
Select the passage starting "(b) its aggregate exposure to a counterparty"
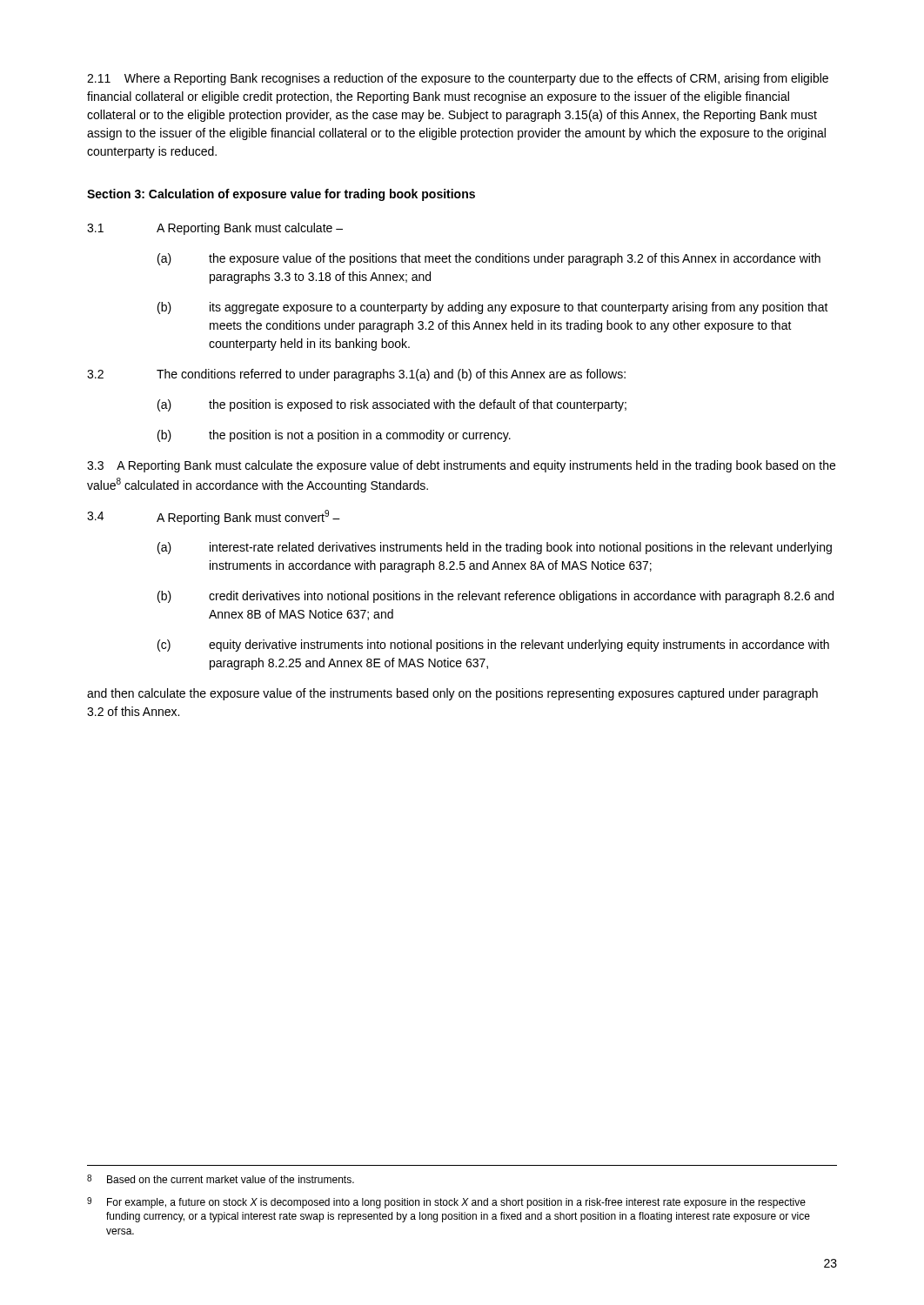point(462,326)
